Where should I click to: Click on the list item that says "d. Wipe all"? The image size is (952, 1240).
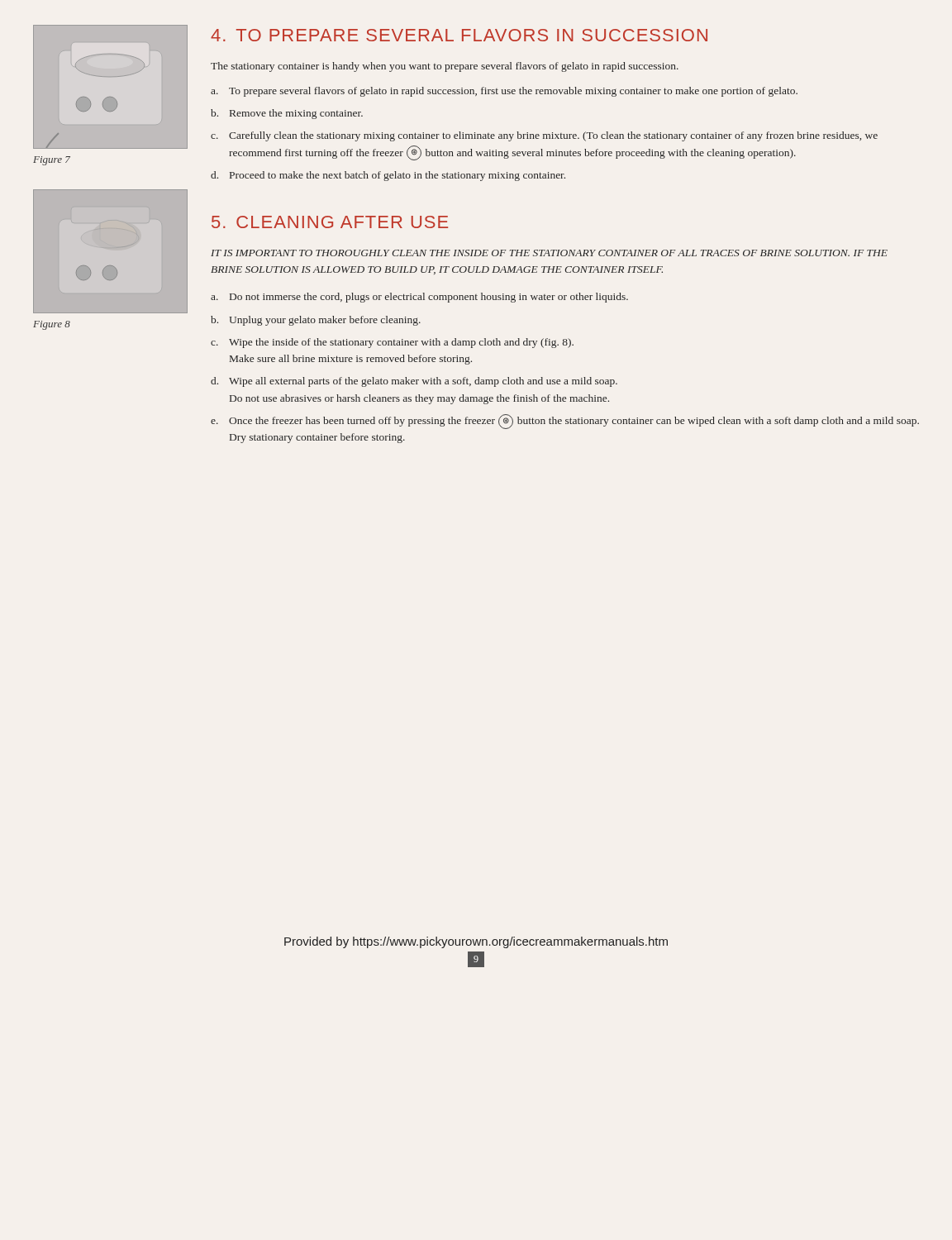tap(566, 390)
